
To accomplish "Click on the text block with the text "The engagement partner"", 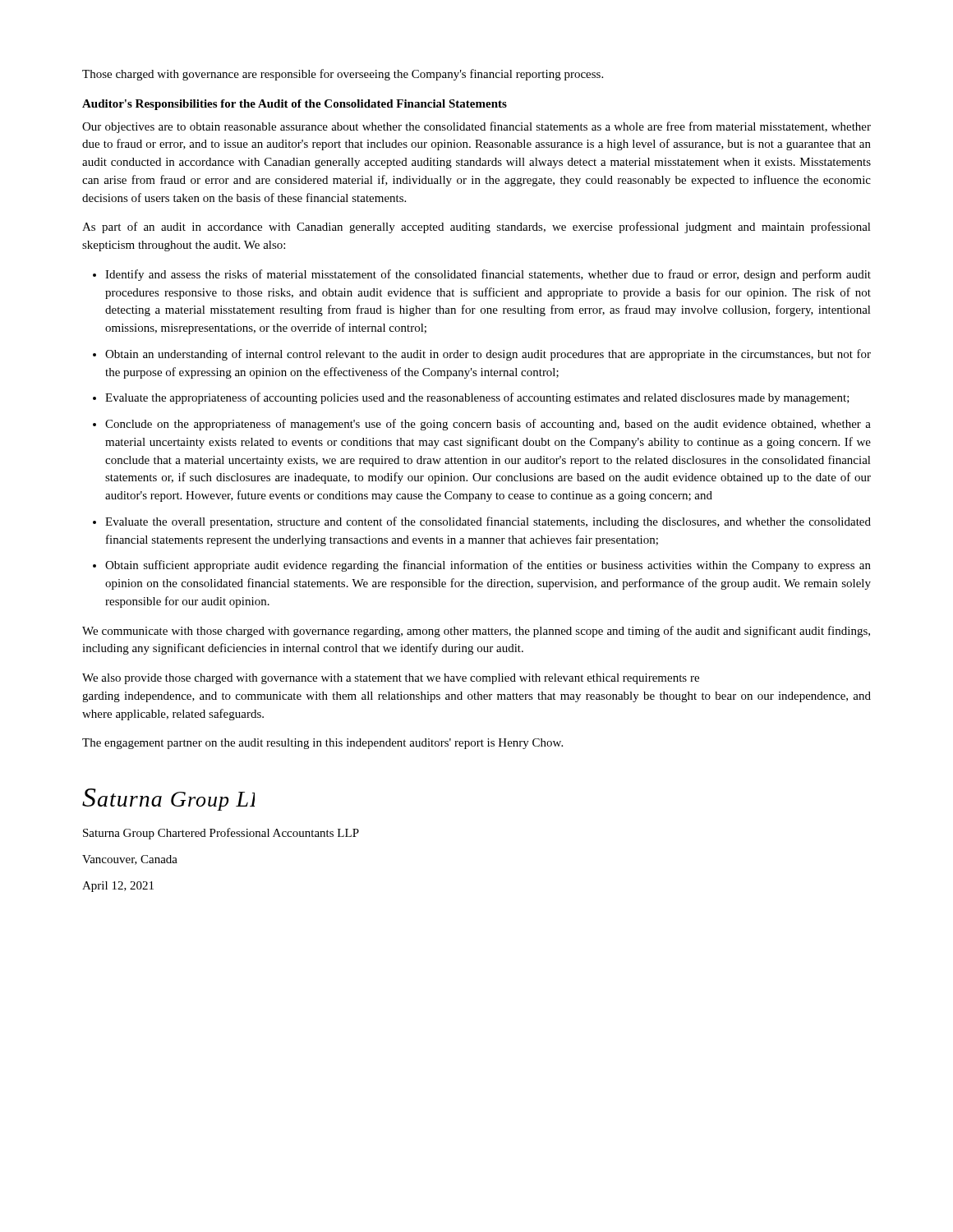I will pos(476,743).
